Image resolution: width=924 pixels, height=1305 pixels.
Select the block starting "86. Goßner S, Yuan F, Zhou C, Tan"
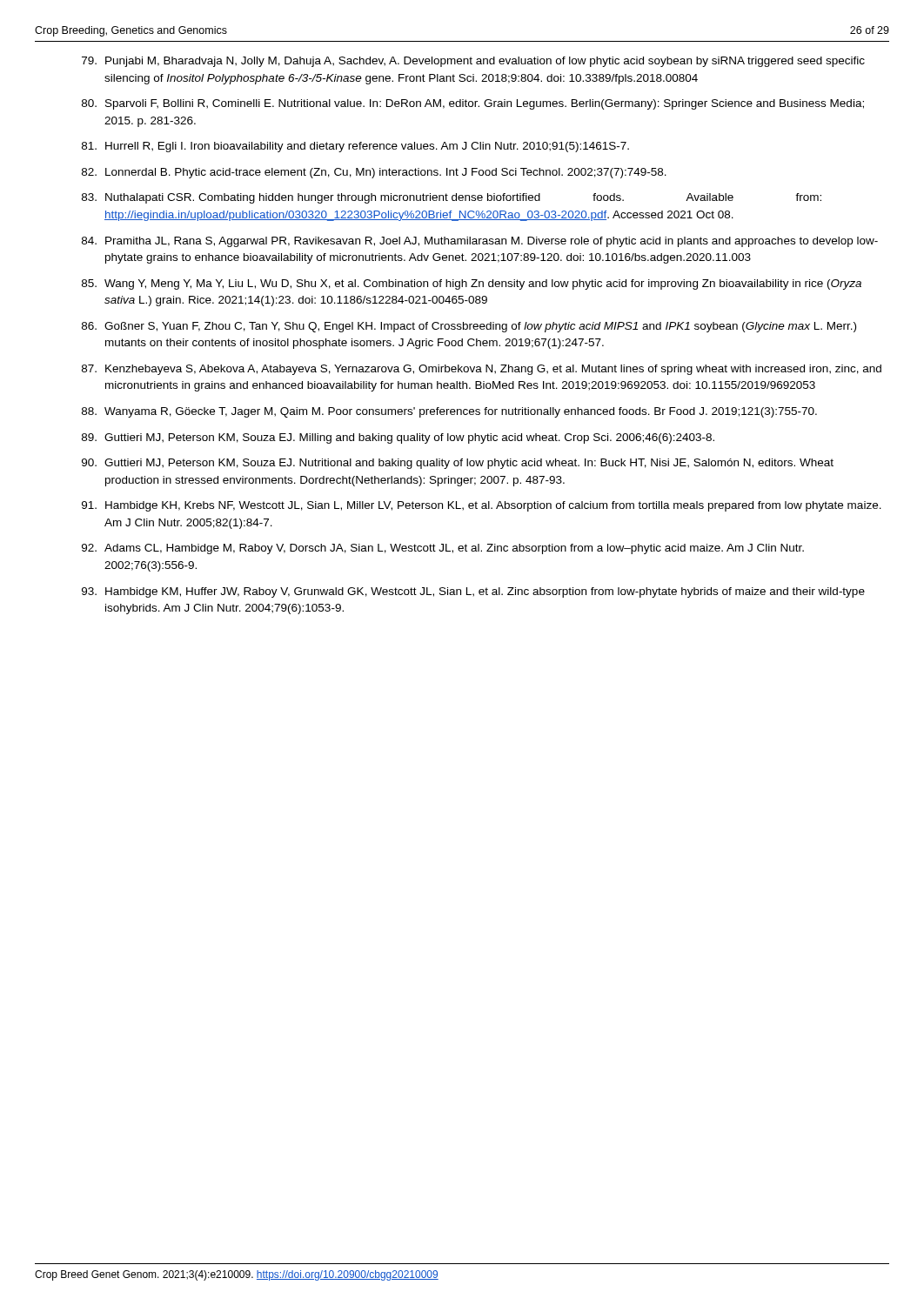click(462, 334)
